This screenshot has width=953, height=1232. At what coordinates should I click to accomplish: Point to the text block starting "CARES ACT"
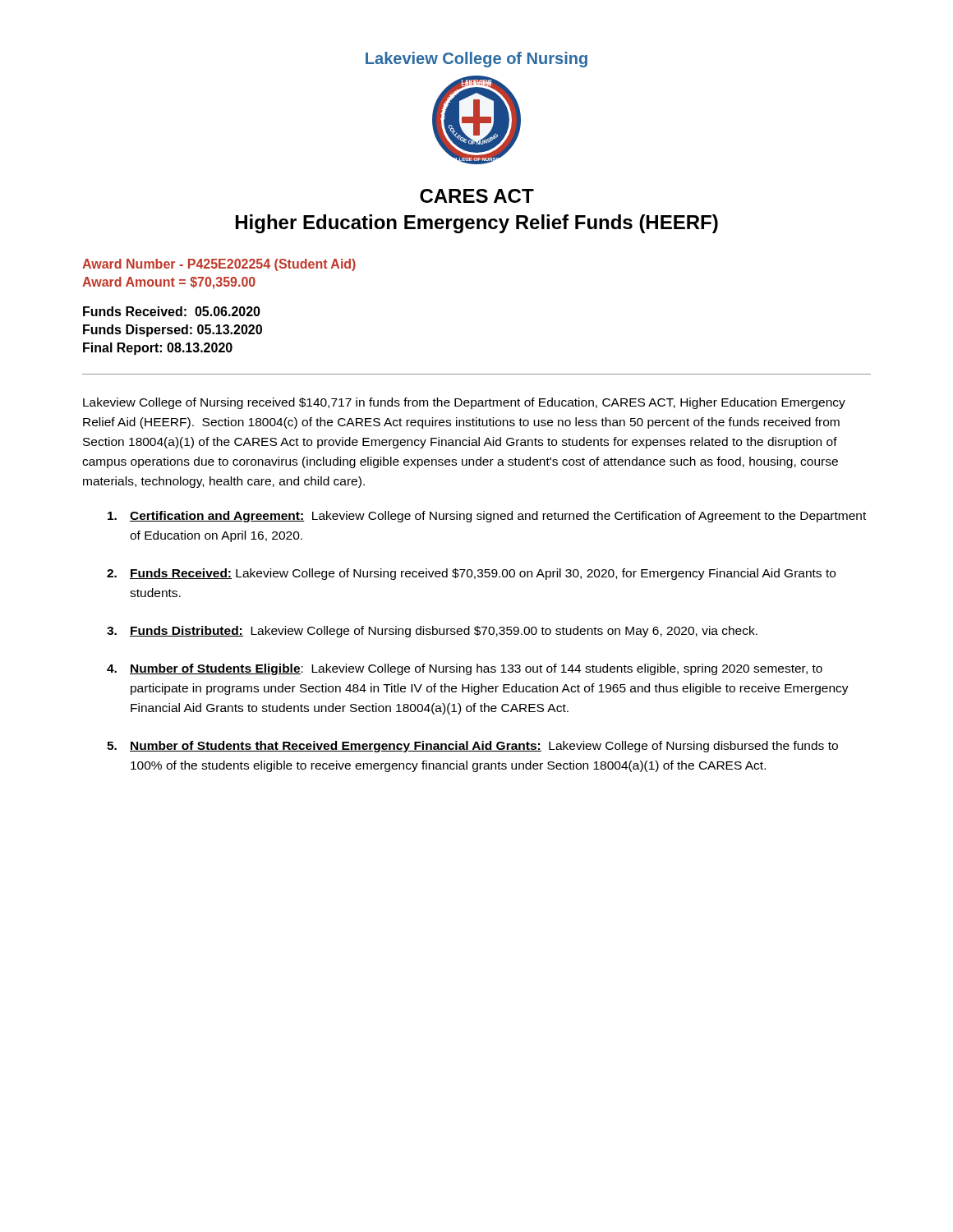476,196
